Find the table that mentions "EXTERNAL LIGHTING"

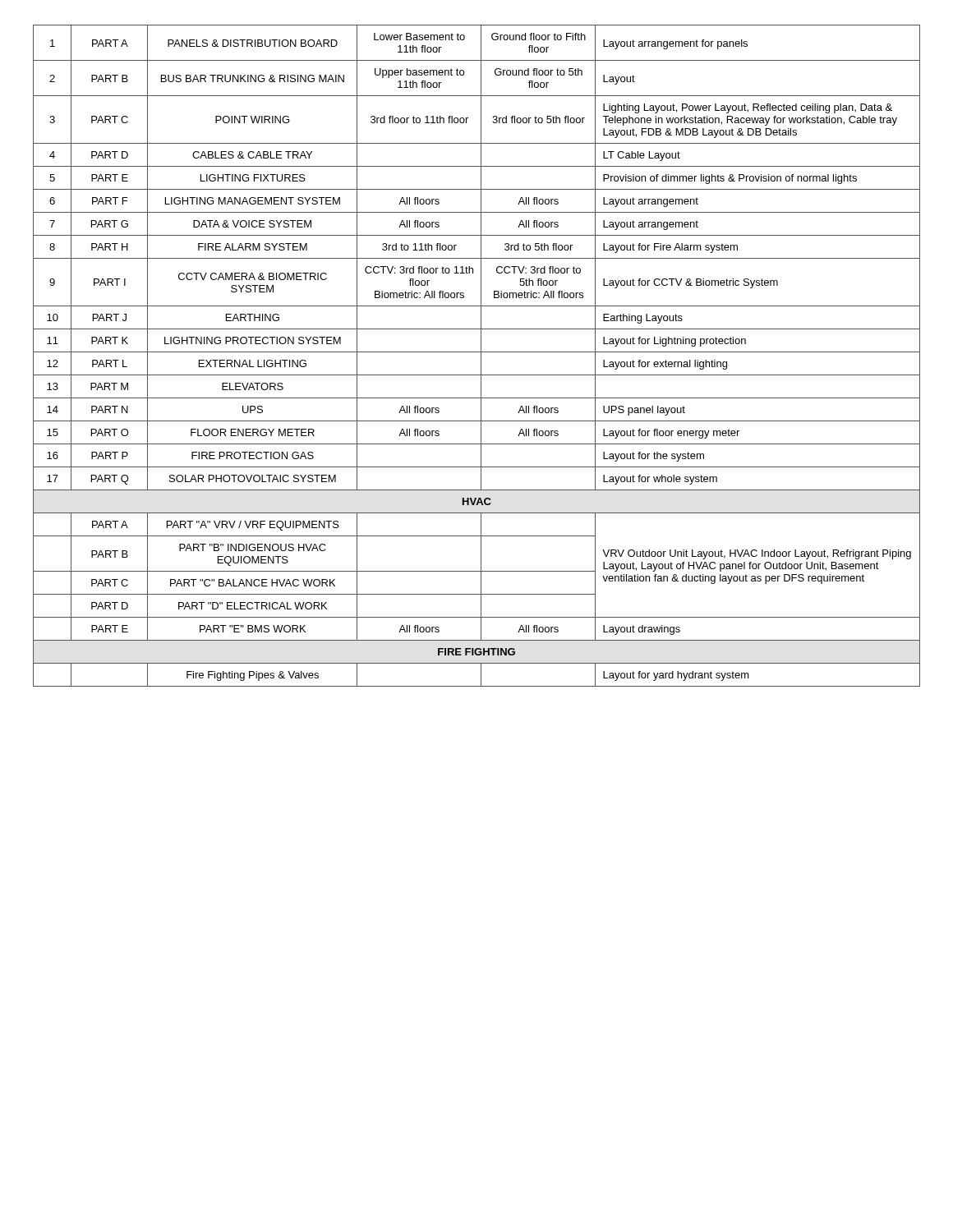[x=476, y=356]
